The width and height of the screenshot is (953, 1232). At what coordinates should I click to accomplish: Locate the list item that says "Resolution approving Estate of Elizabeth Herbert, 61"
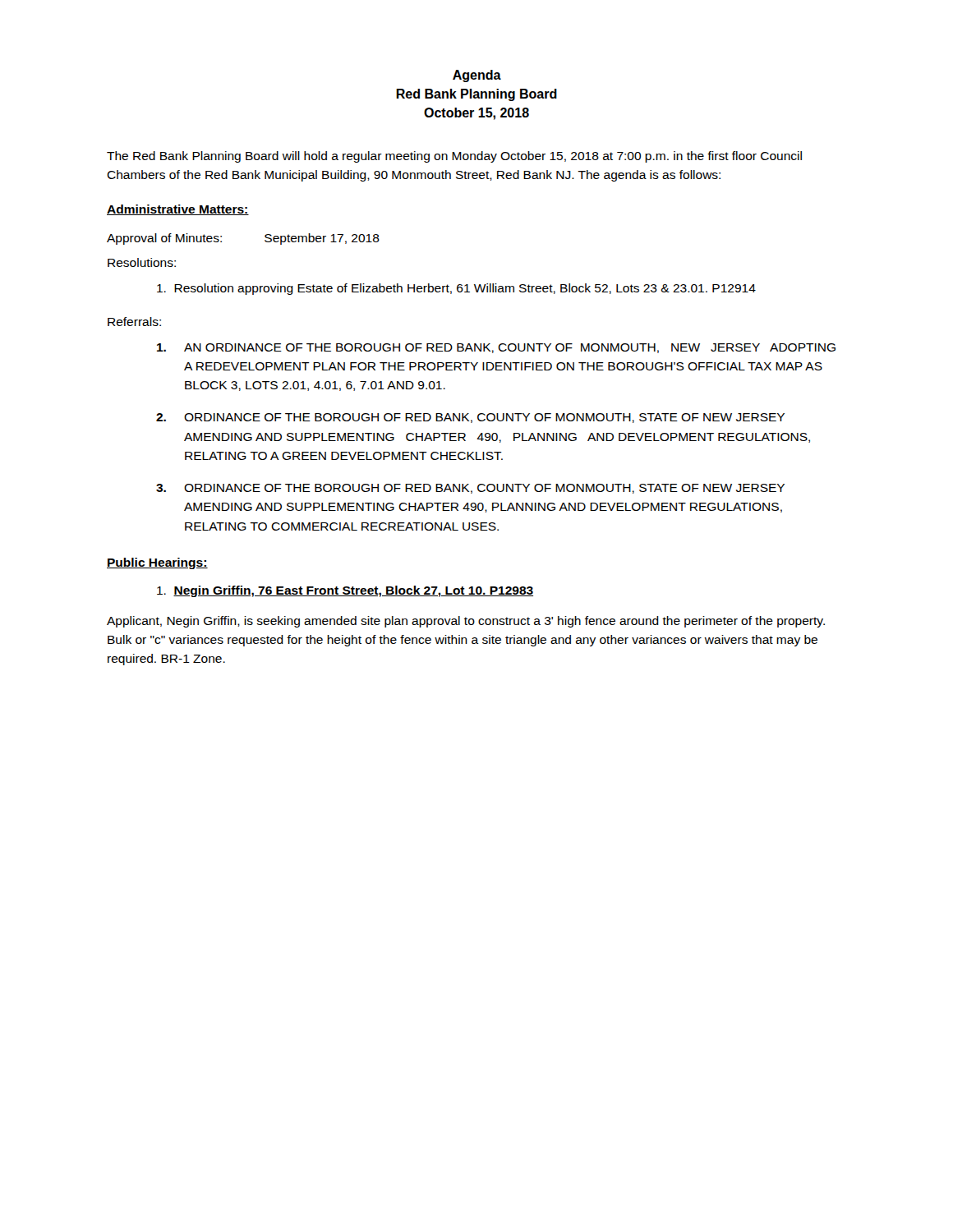(456, 288)
